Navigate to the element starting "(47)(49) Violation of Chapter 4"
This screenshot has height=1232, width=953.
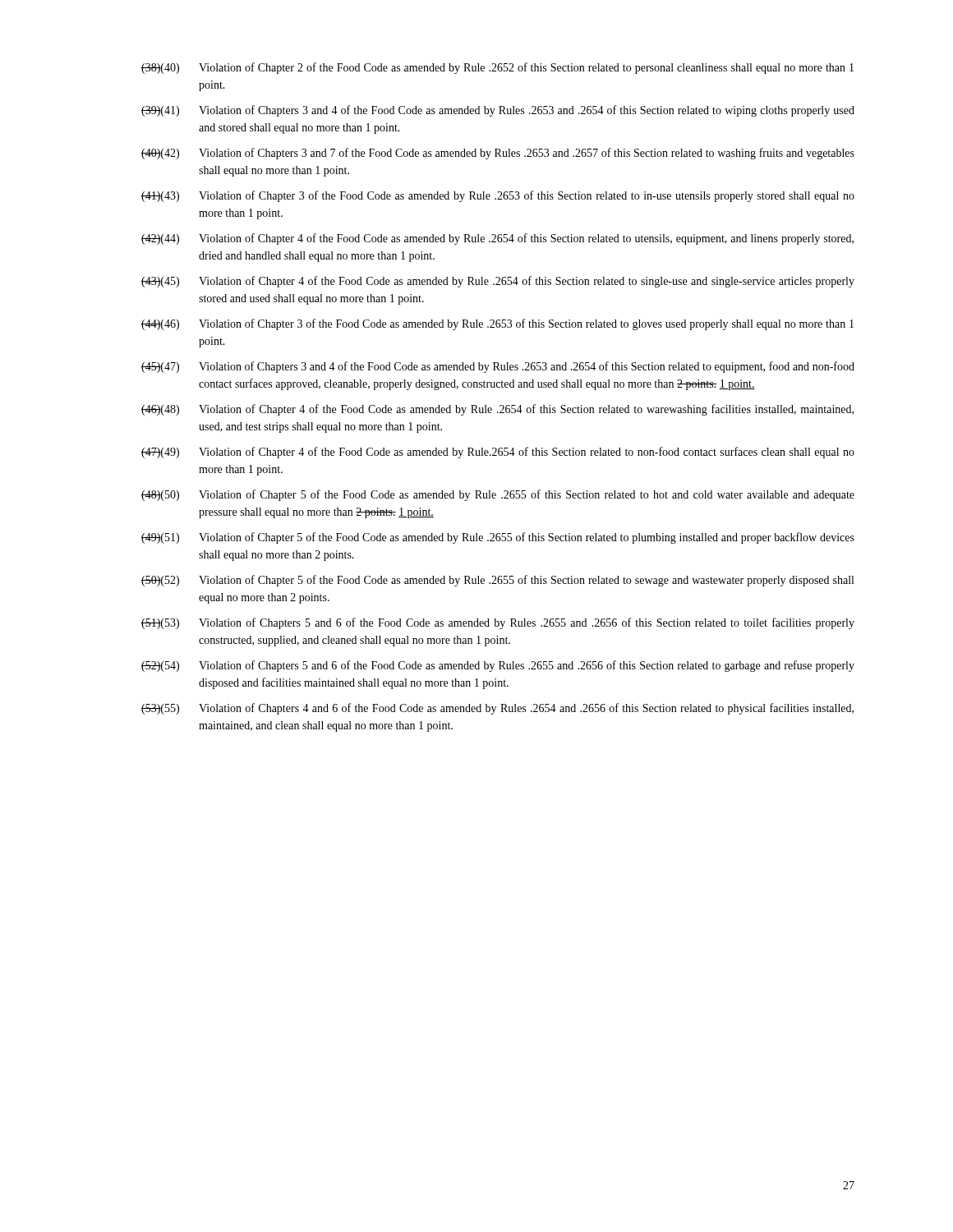(498, 461)
